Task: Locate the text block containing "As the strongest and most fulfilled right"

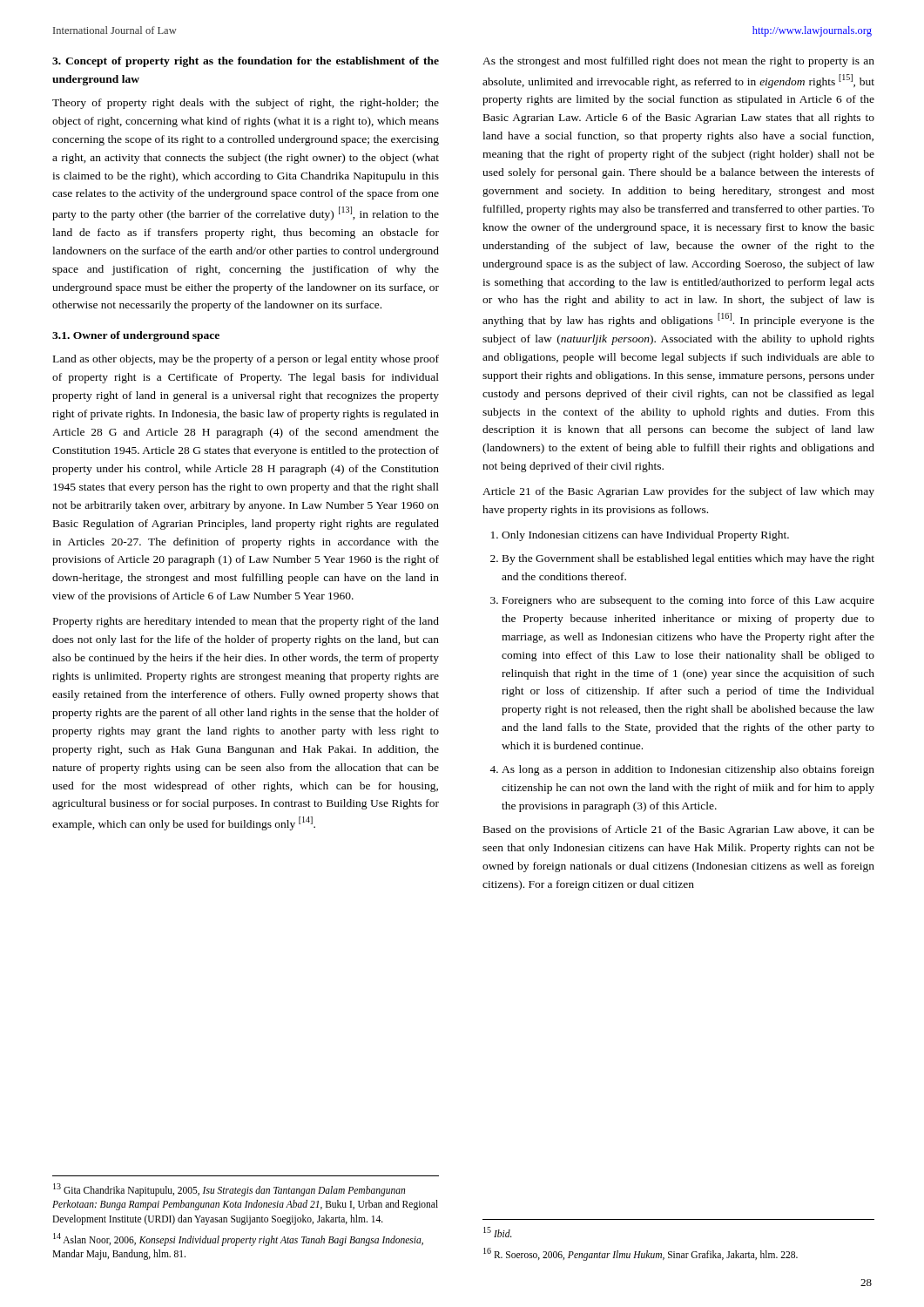Action: 678,286
